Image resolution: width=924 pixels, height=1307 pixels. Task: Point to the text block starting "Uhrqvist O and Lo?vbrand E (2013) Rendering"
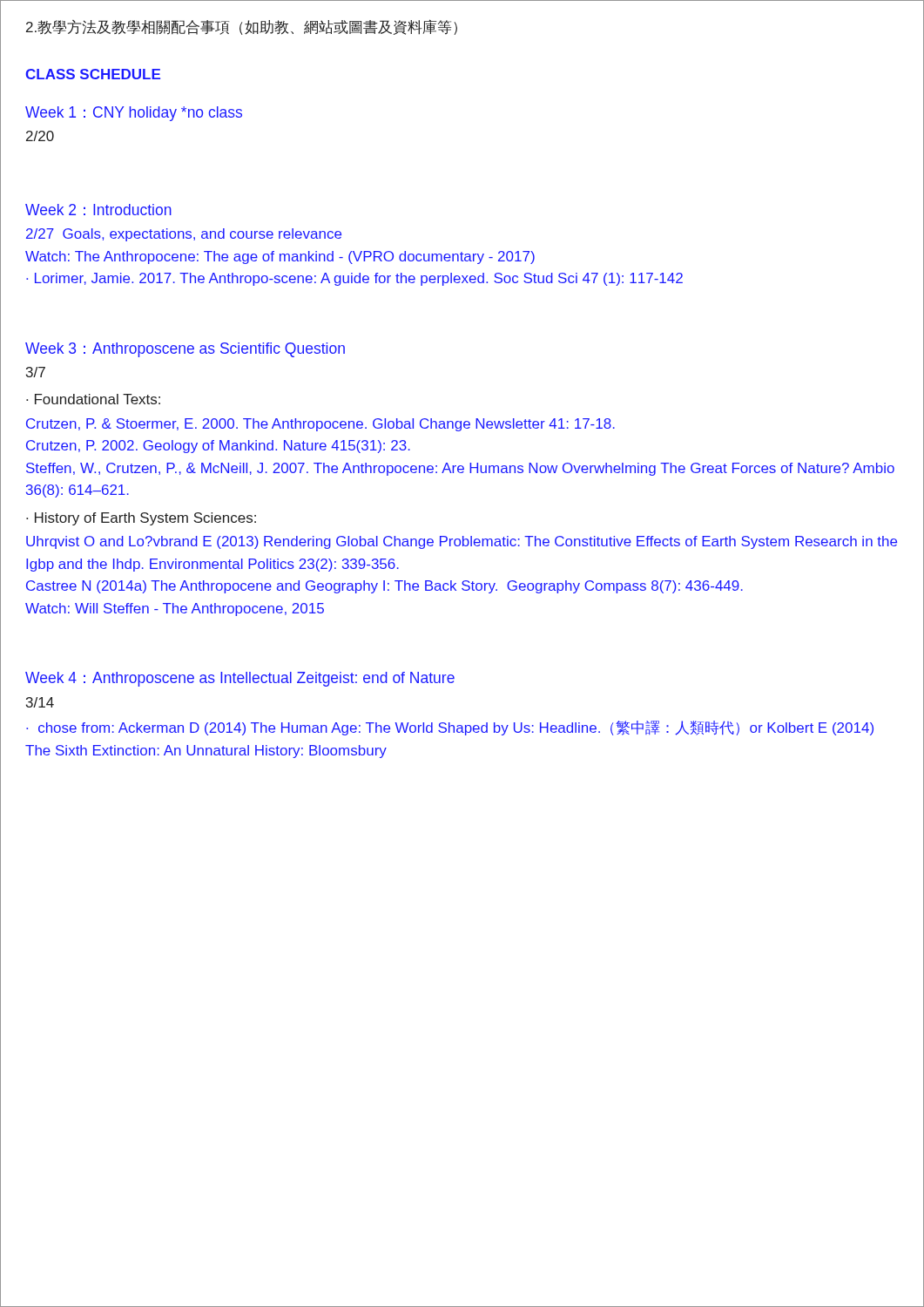(462, 553)
